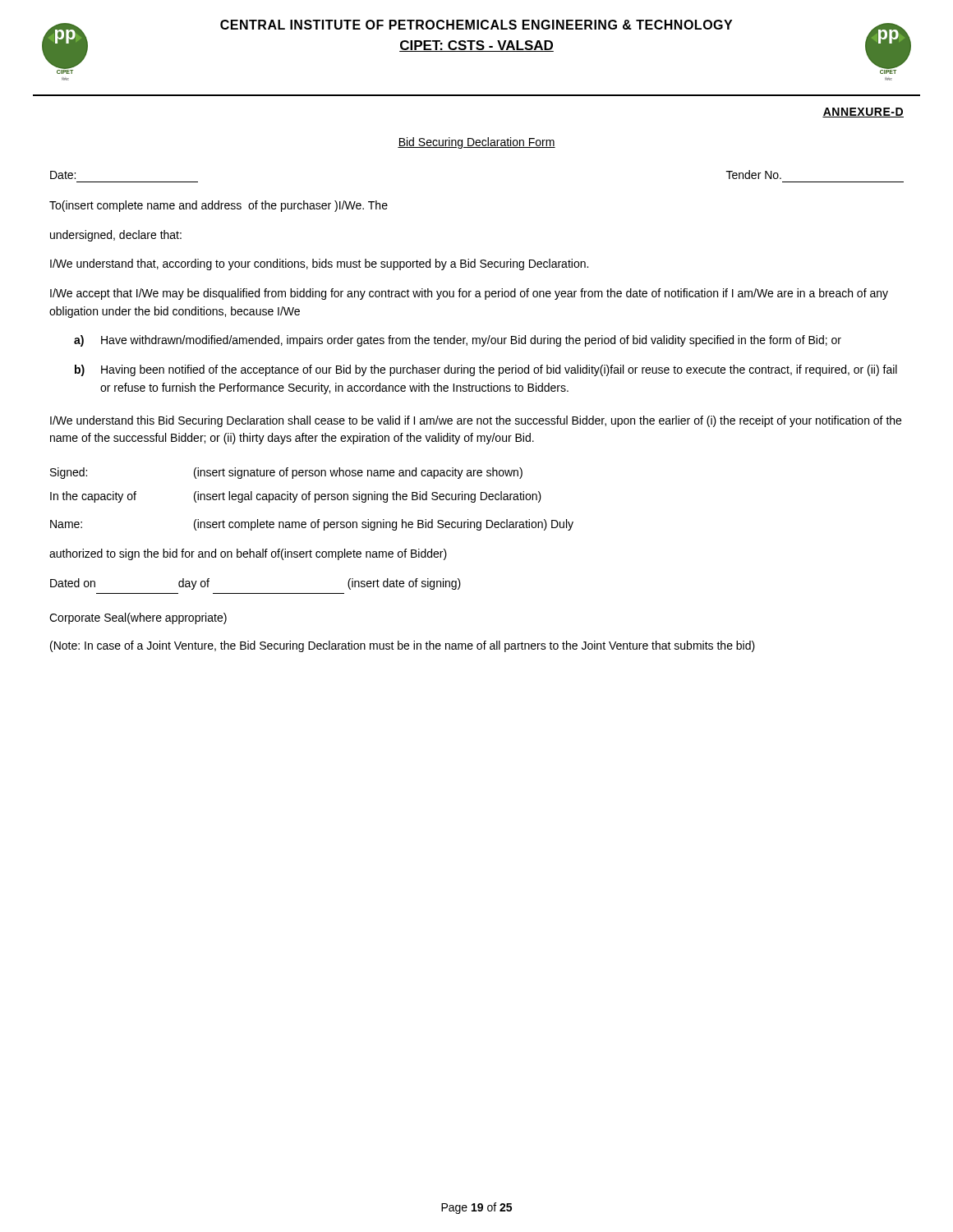Find the element starting "Bid Securing Declaration Form"
The height and width of the screenshot is (1232, 953).
click(x=476, y=142)
